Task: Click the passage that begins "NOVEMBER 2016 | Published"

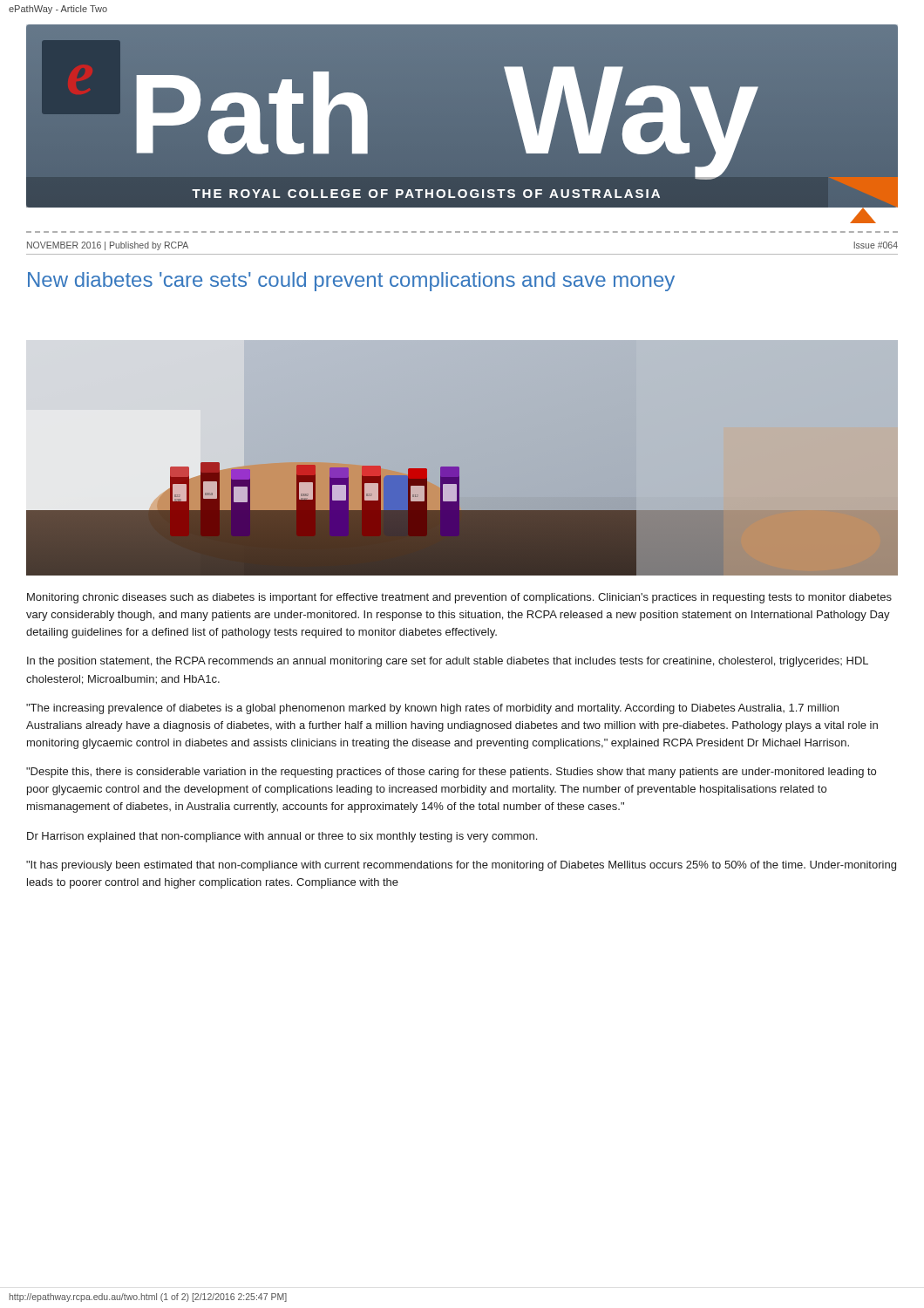Action: pyautogui.click(x=462, y=245)
